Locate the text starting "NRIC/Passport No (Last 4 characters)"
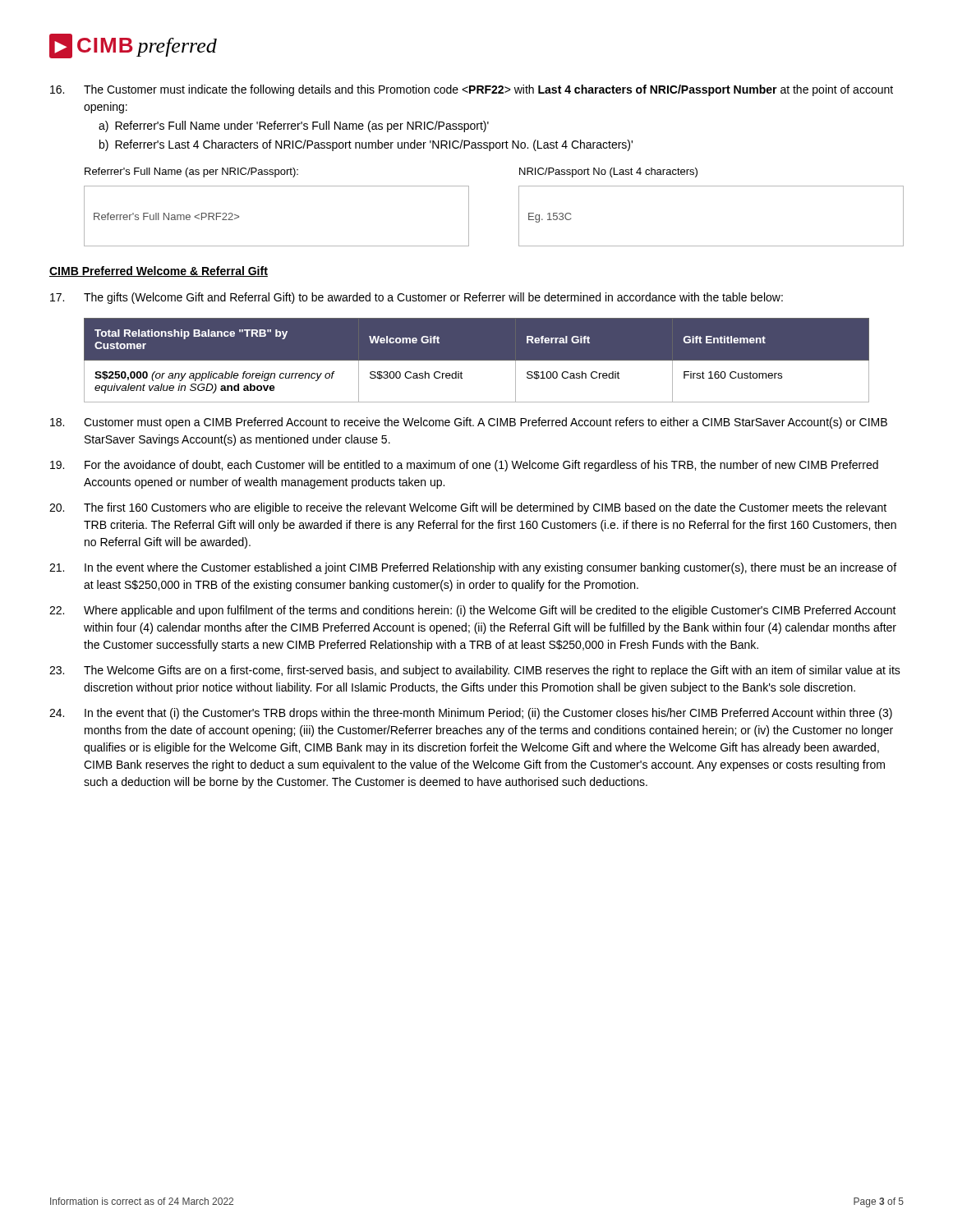 point(608,171)
